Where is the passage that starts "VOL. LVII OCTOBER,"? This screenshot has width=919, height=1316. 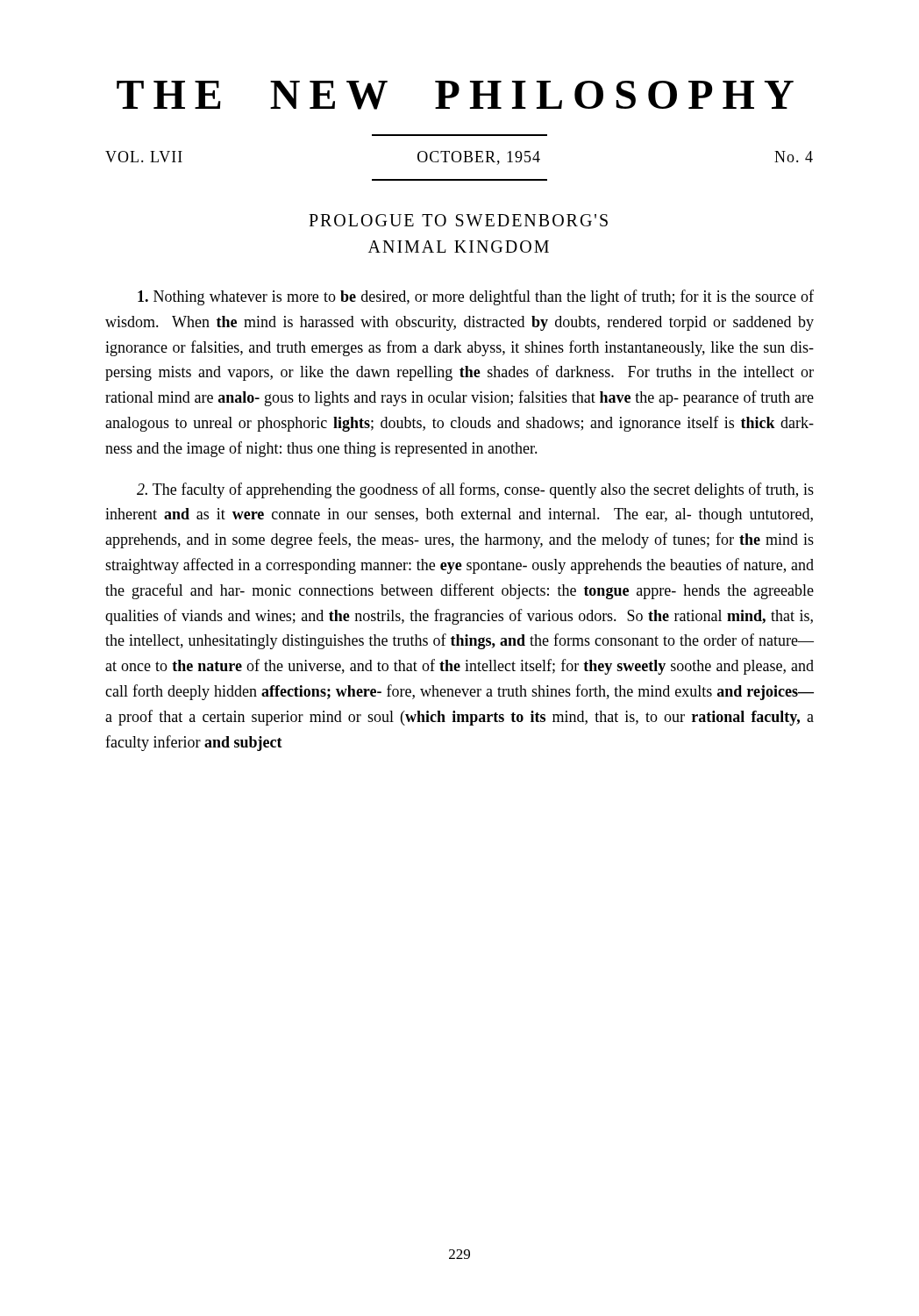(x=460, y=158)
